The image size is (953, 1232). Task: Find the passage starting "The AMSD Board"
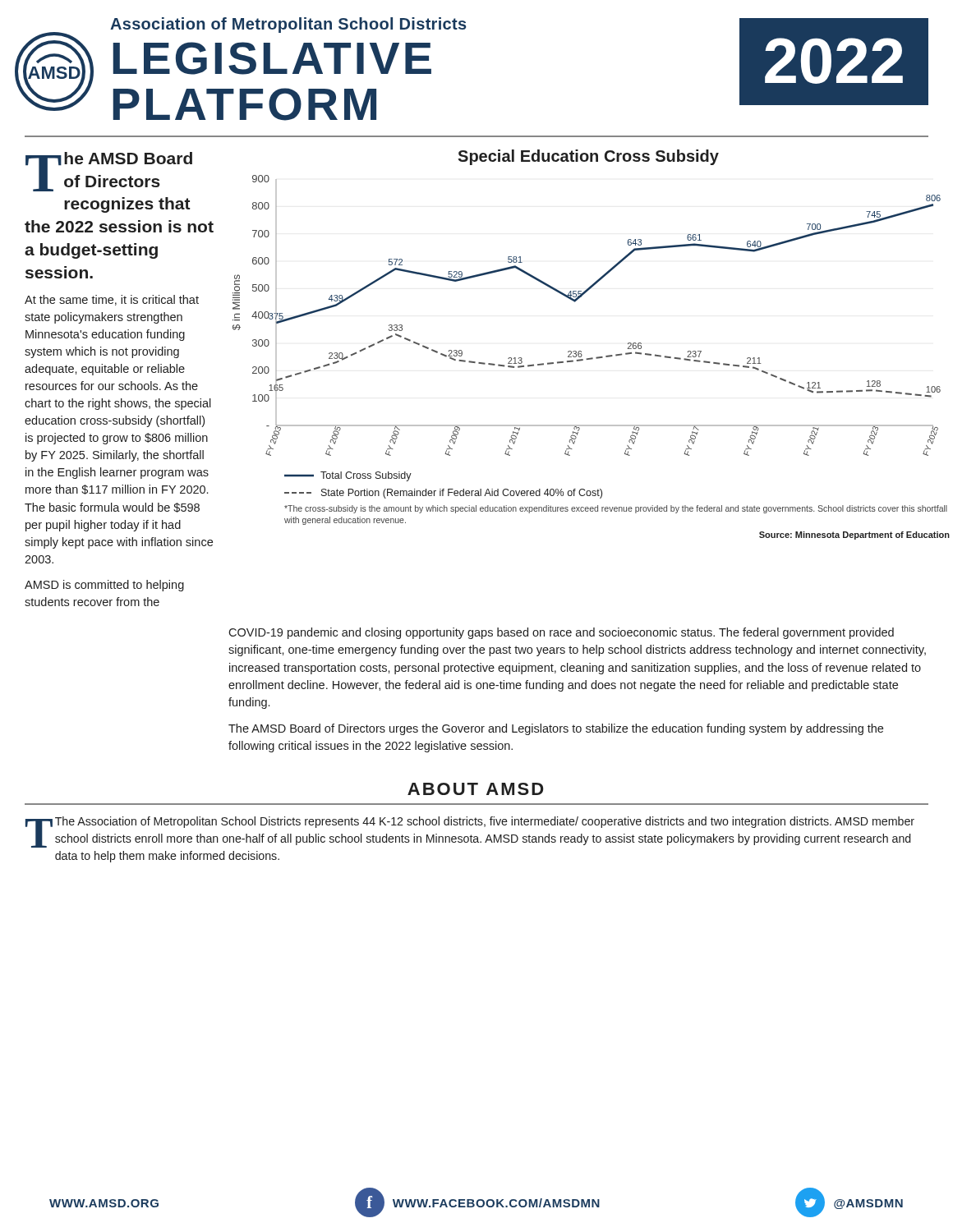(556, 737)
